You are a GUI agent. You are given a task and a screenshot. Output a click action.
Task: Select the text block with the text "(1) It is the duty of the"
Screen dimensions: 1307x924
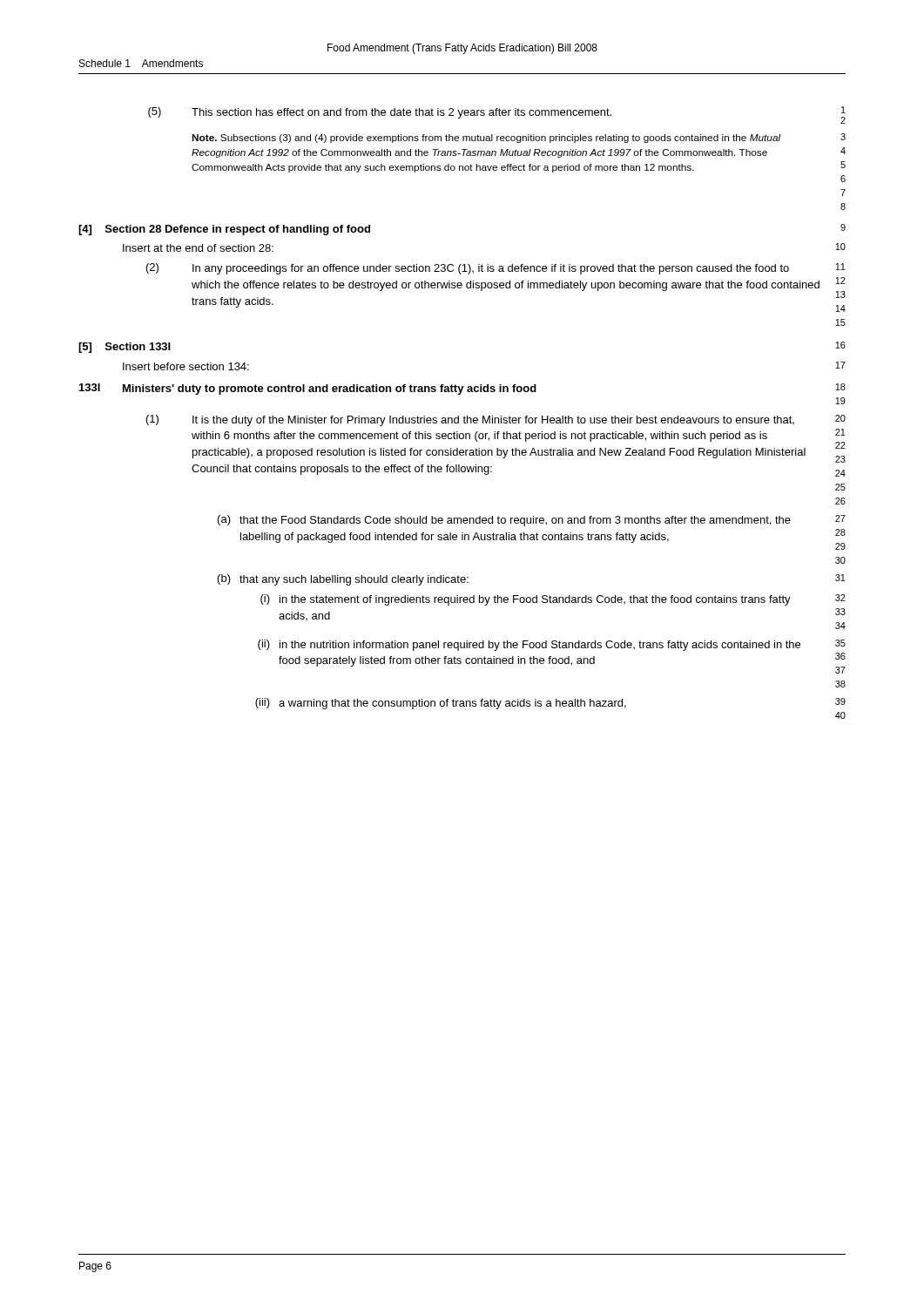[462, 460]
